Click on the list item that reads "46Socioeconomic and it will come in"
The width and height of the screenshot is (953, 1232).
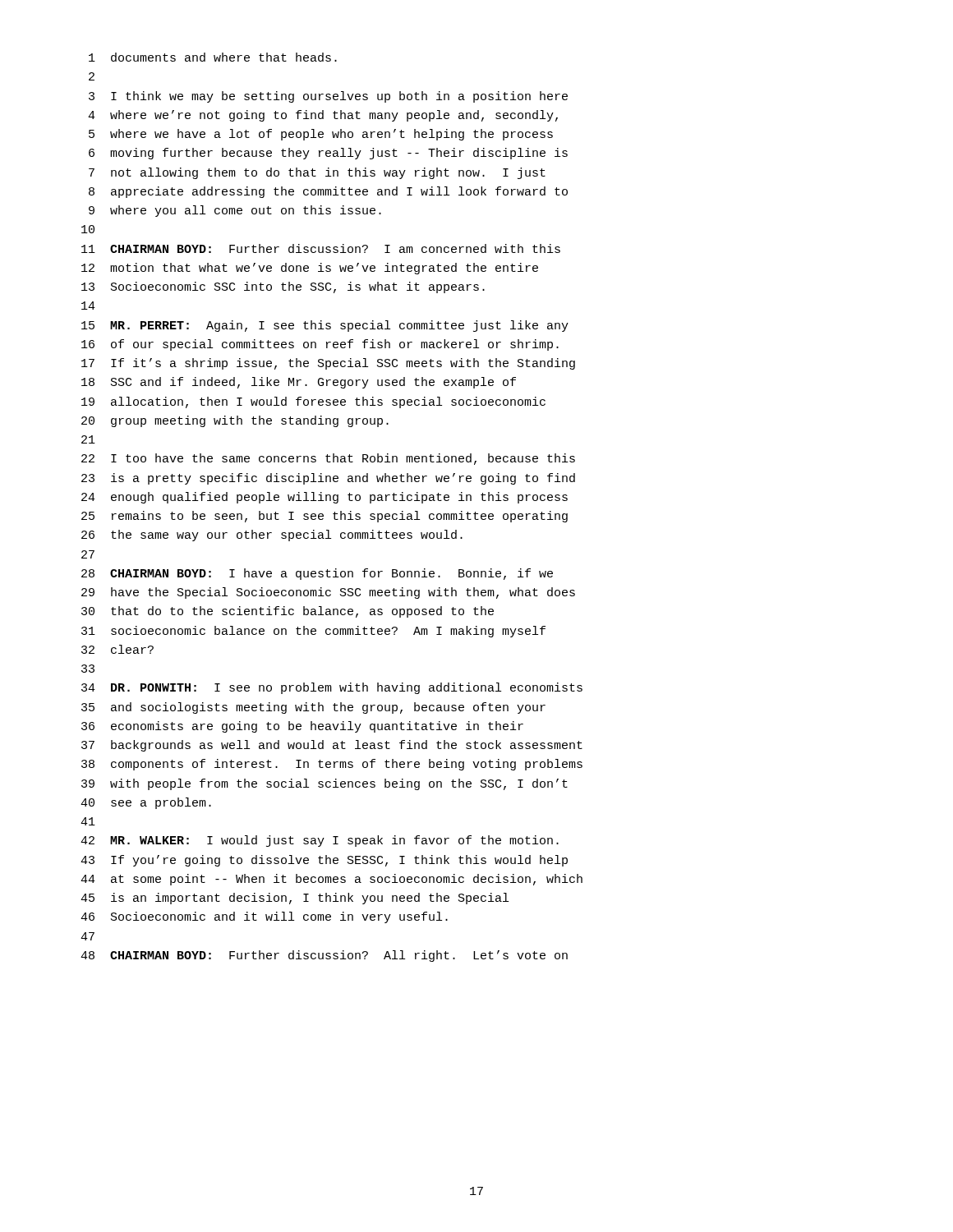[264, 917]
